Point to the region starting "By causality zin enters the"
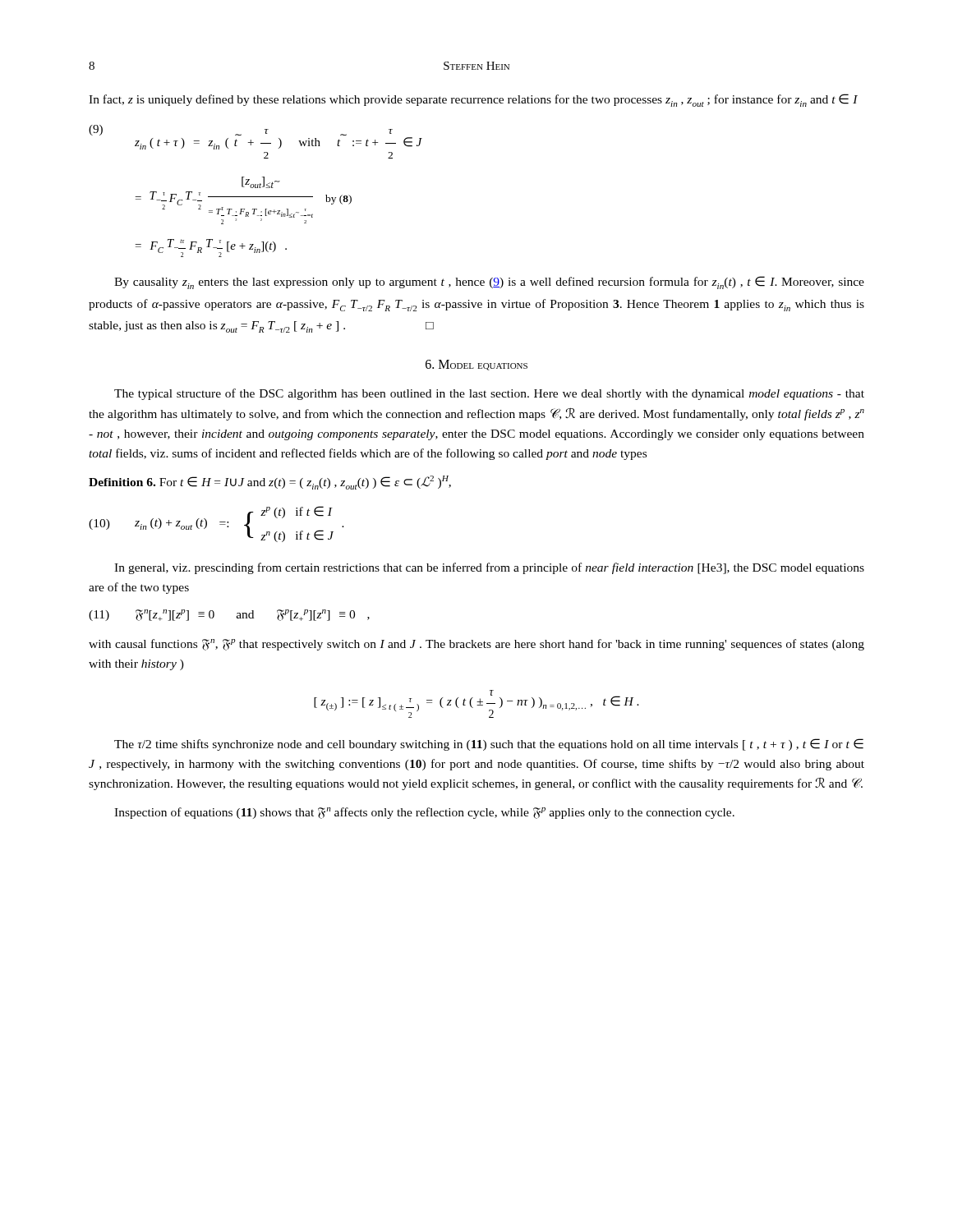 point(476,305)
